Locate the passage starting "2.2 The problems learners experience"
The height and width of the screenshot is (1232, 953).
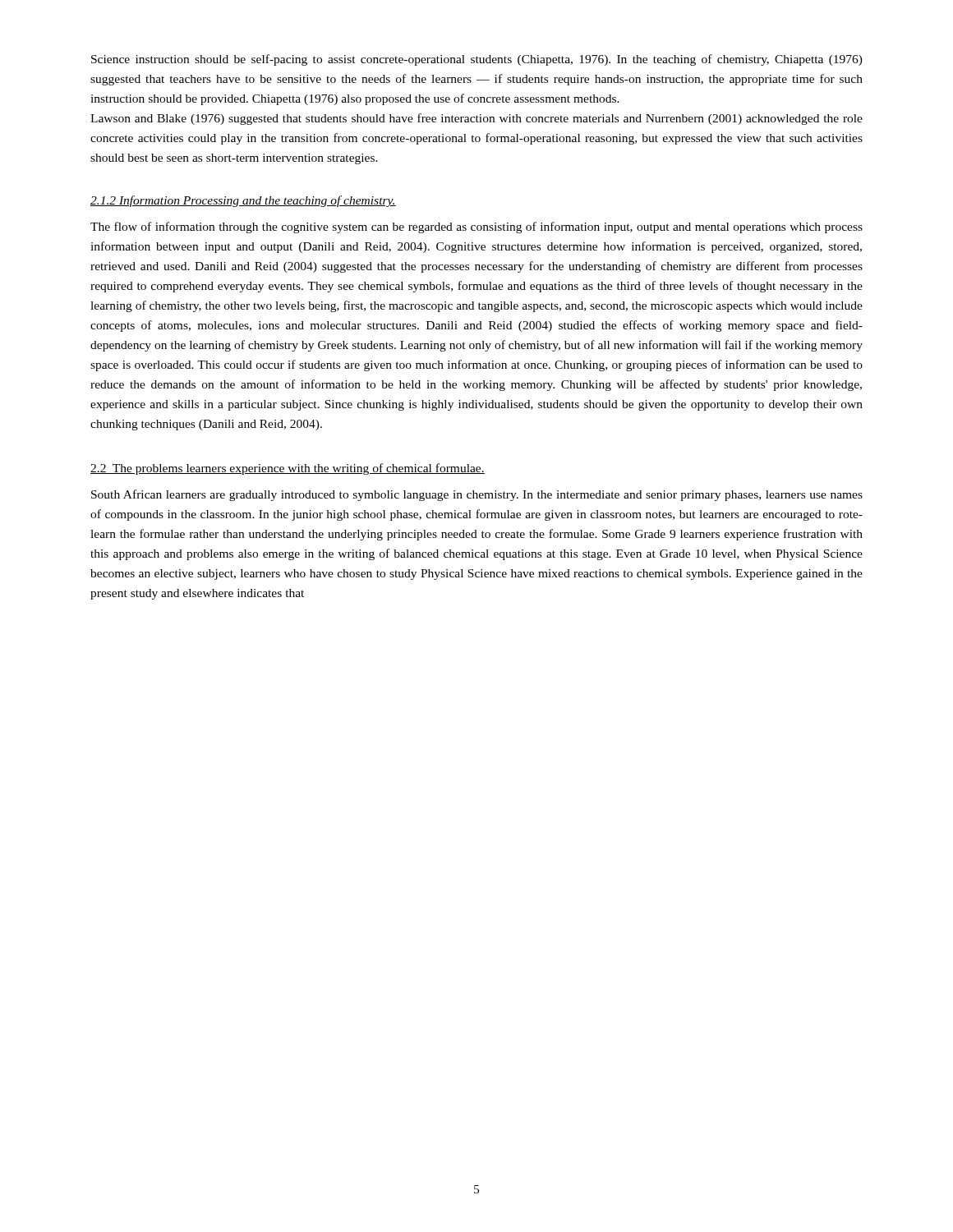click(x=287, y=468)
